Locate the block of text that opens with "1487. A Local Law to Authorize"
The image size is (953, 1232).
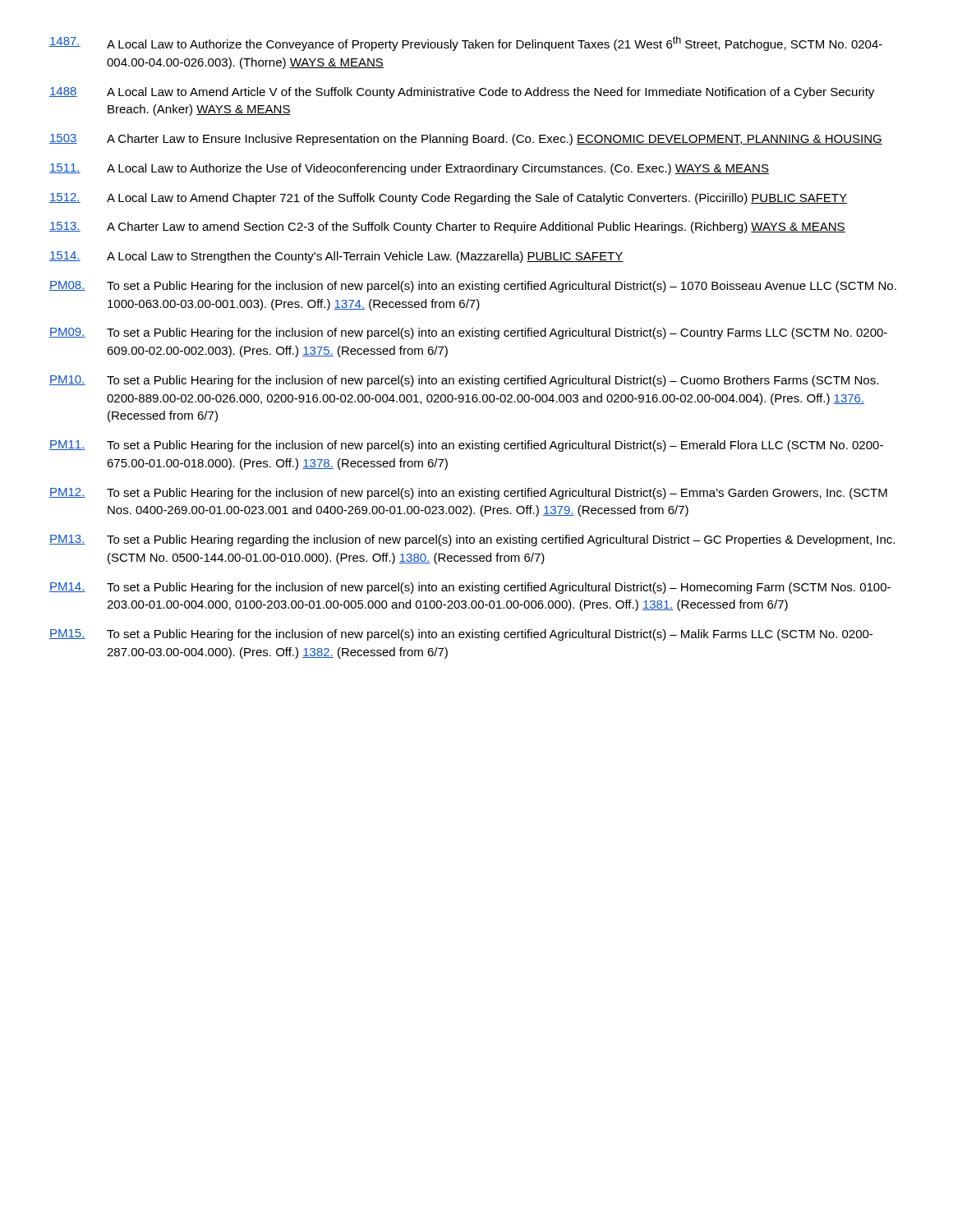(476, 52)
